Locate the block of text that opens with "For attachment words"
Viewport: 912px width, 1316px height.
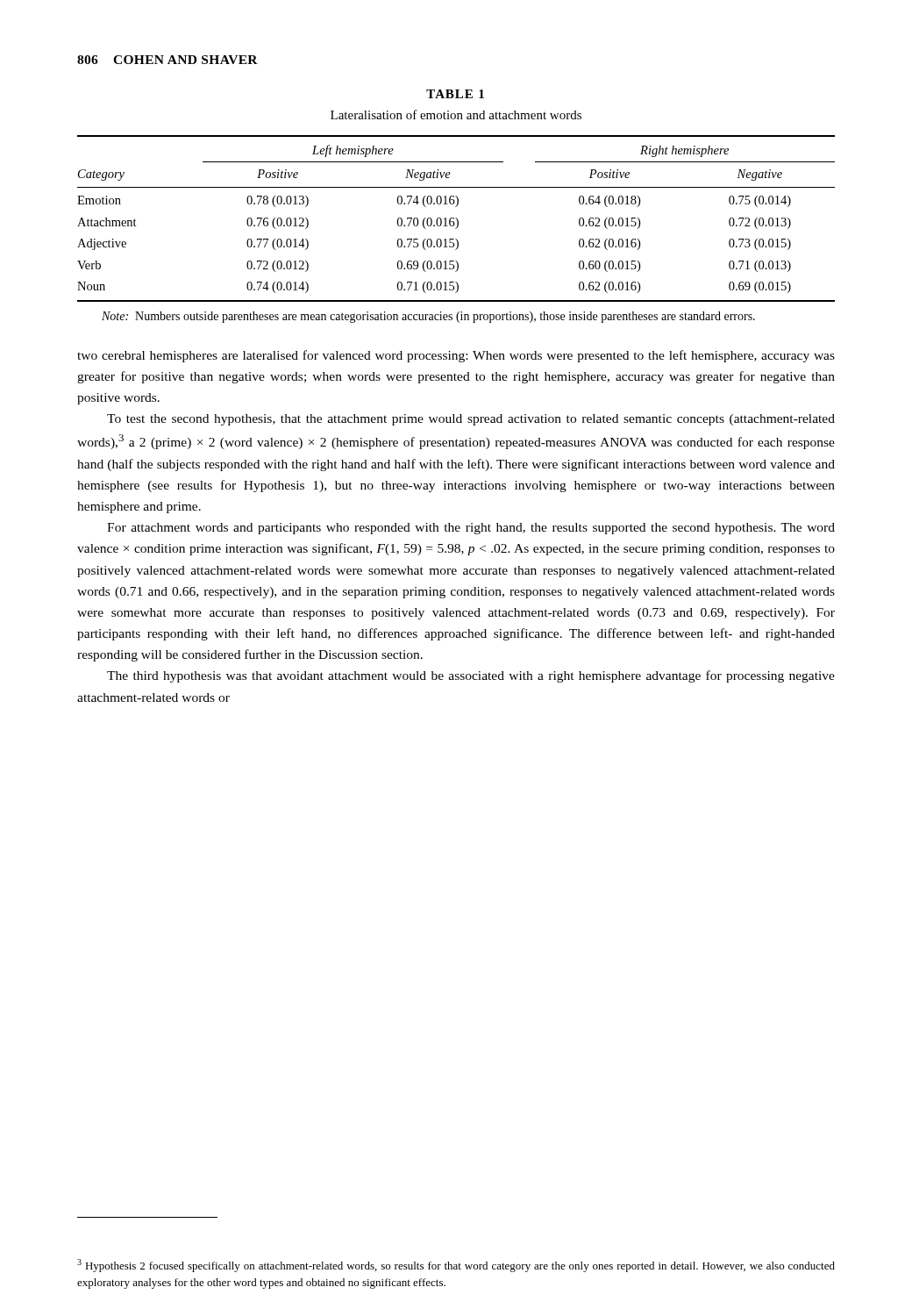click(x=456, y=591)
